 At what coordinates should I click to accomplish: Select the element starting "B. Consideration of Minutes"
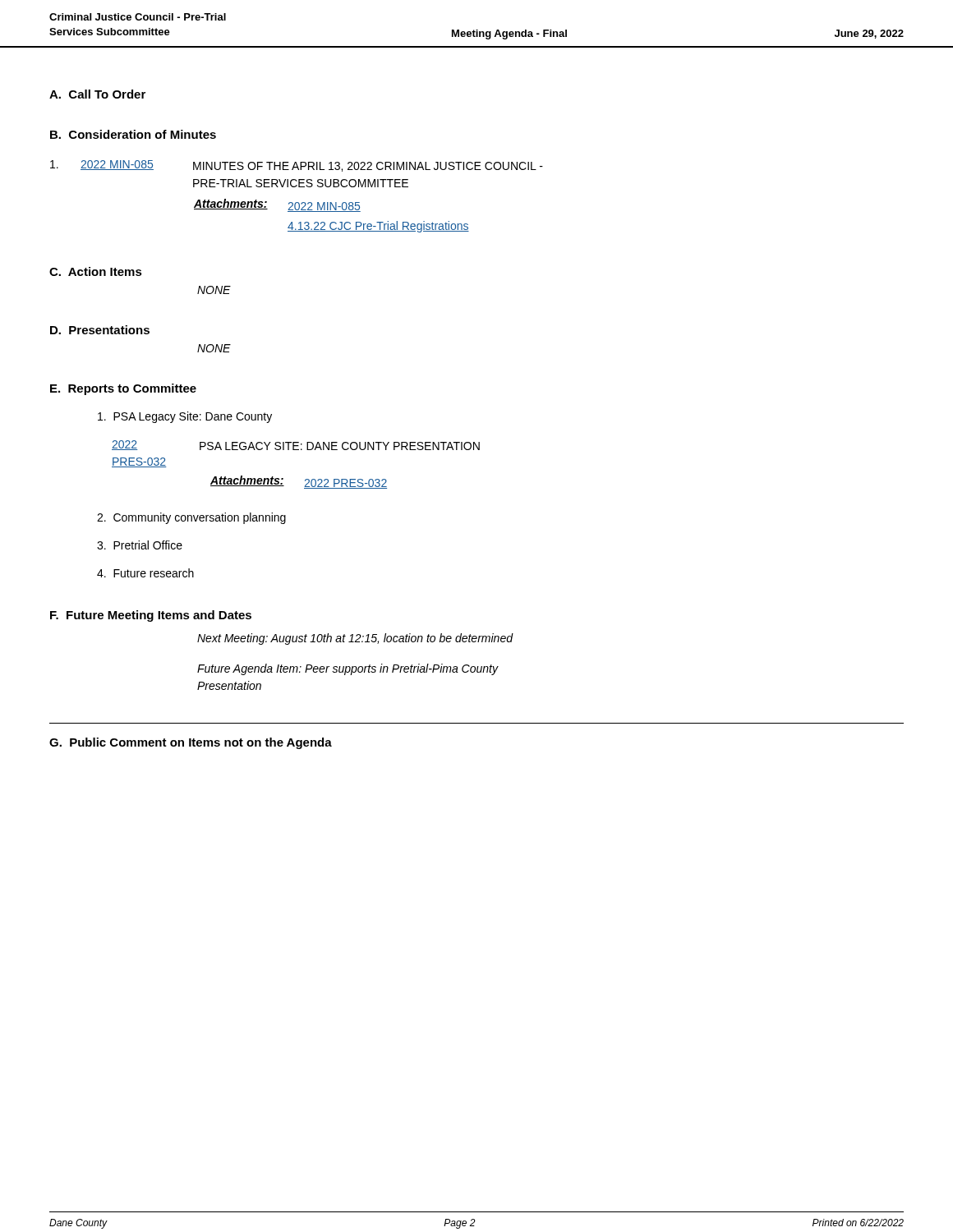click(x=133, y=134)
